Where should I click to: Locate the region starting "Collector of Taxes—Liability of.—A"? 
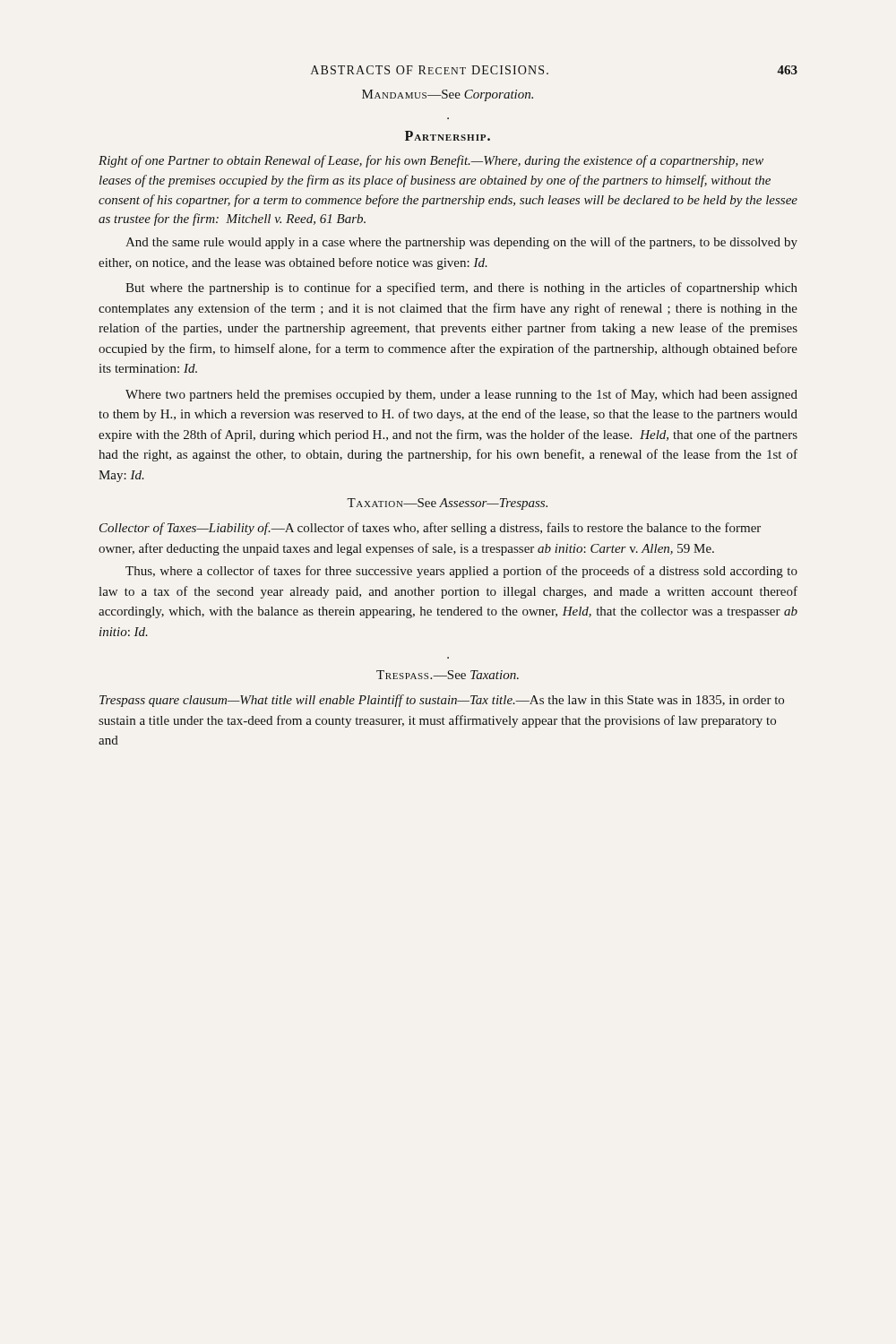[430, 538]
